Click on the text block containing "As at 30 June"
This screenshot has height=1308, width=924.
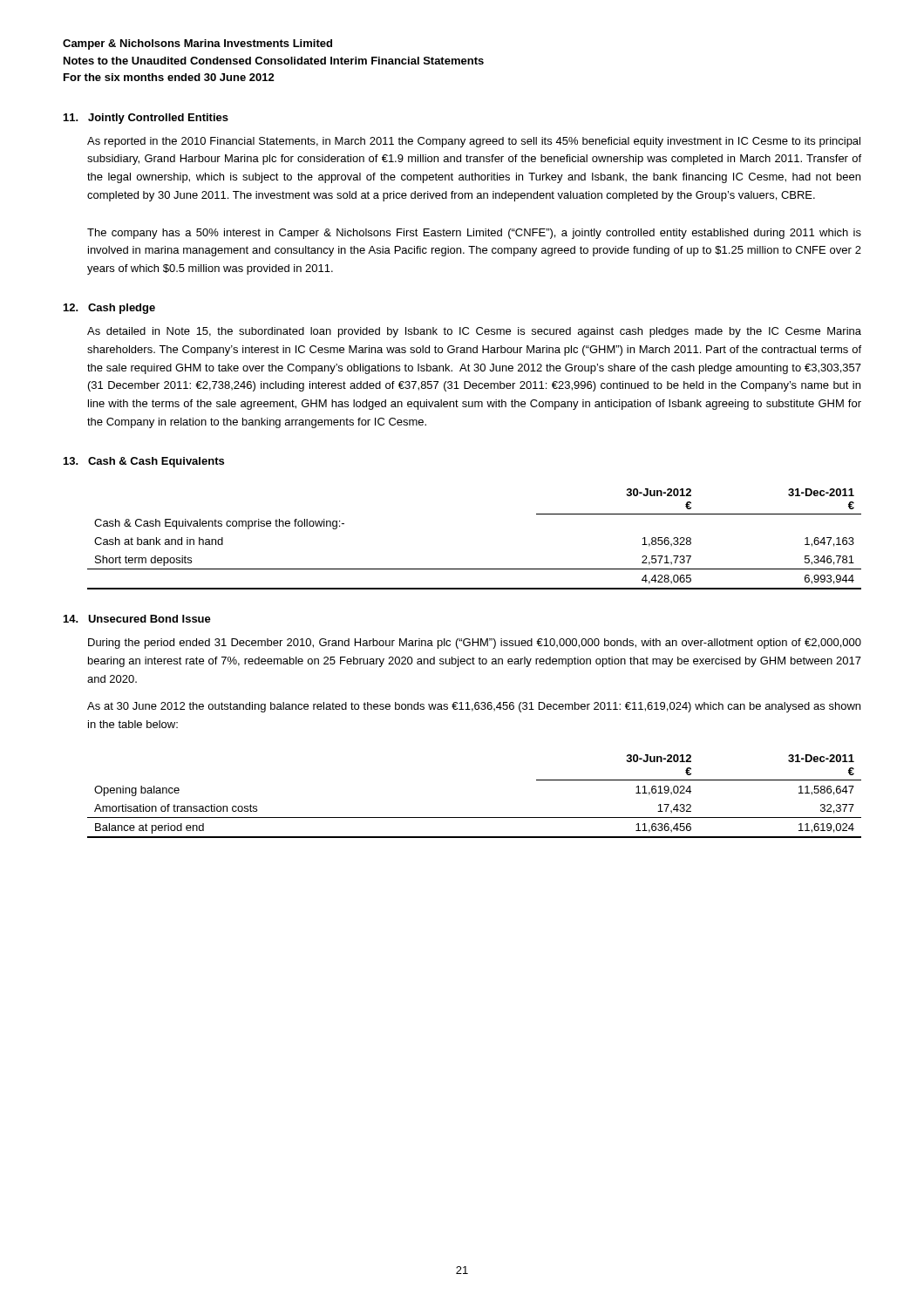point(474,715)
